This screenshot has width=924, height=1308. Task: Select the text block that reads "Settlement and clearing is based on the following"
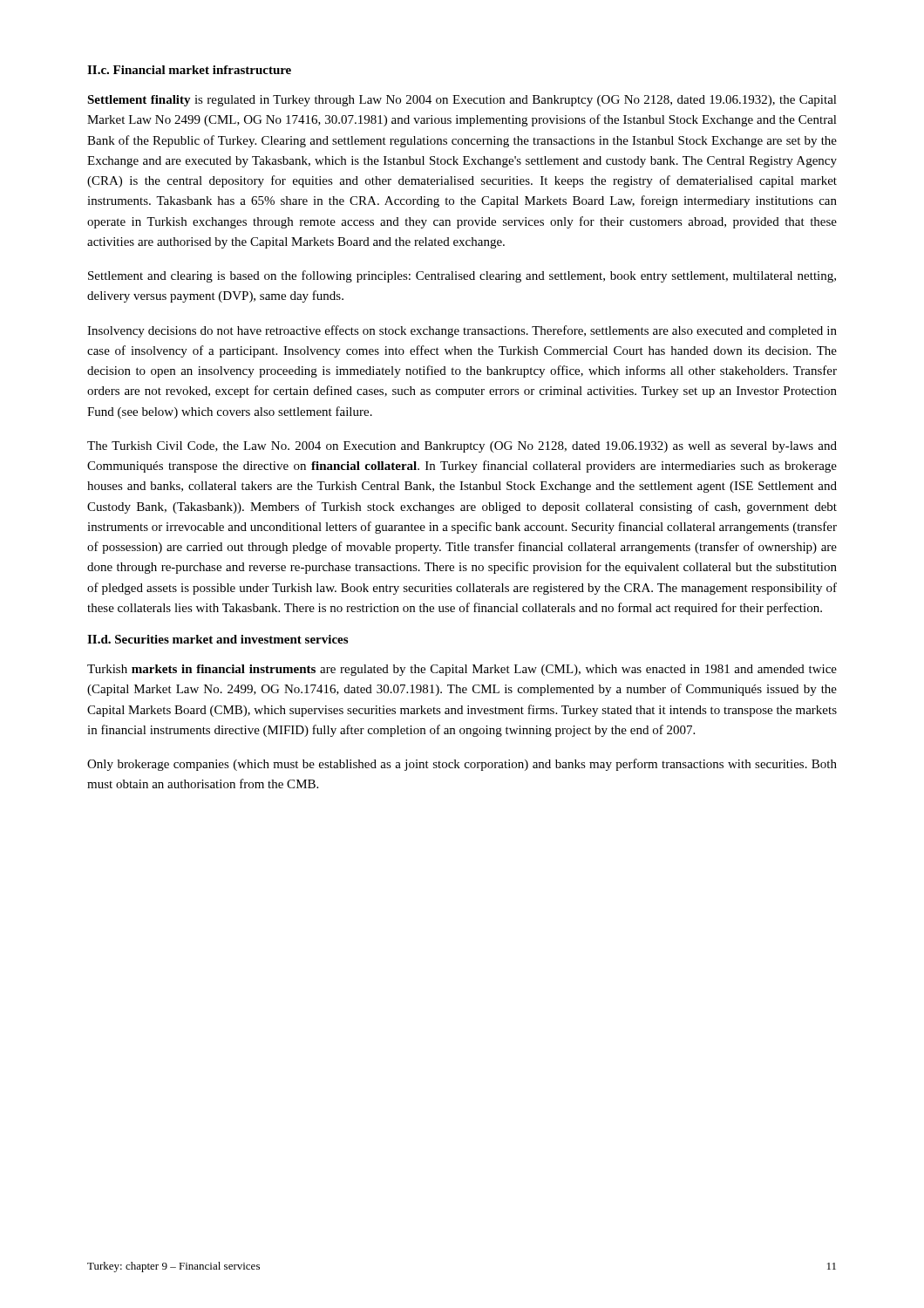[462, 286]
